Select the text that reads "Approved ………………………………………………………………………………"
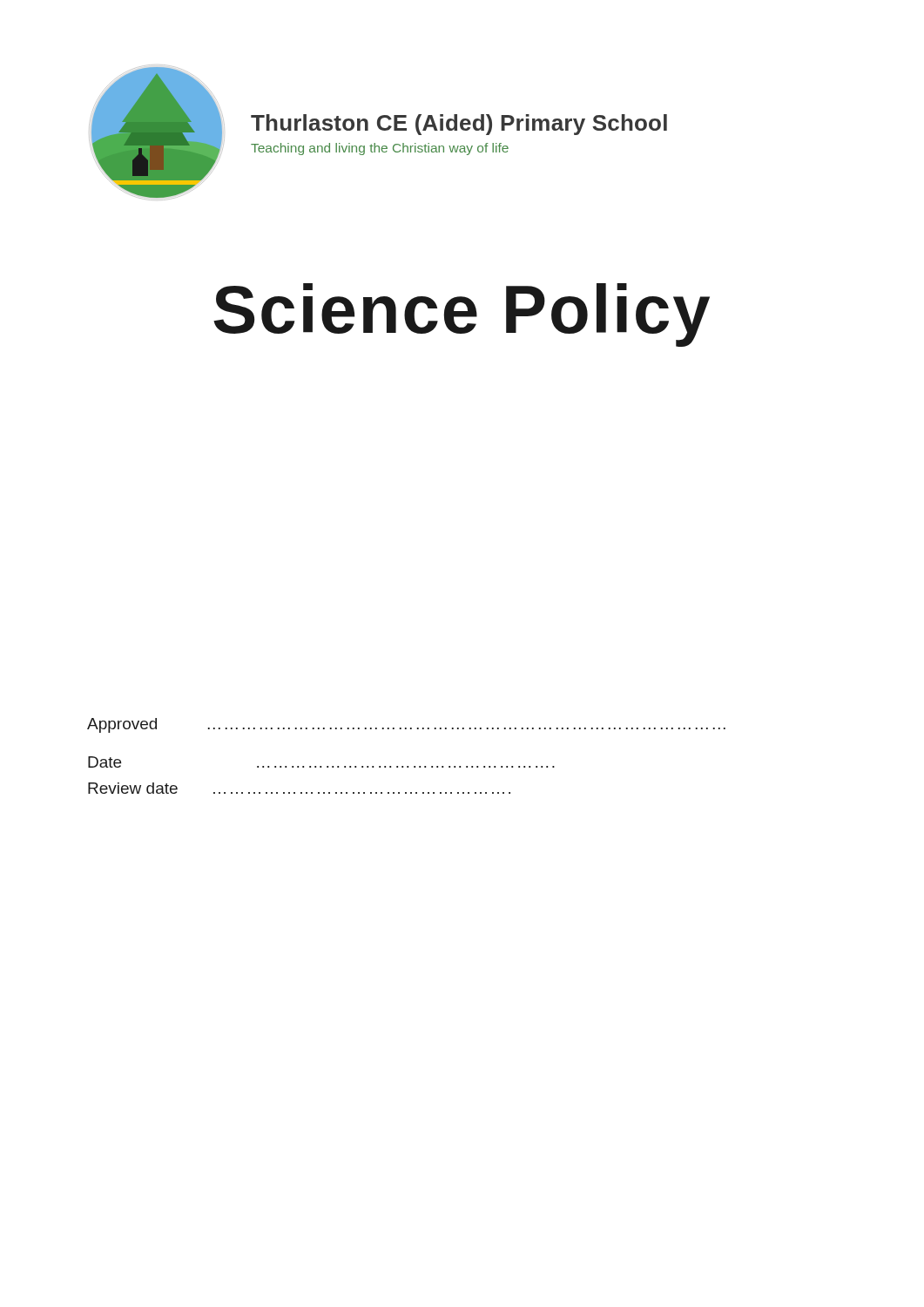 (408, 724)
